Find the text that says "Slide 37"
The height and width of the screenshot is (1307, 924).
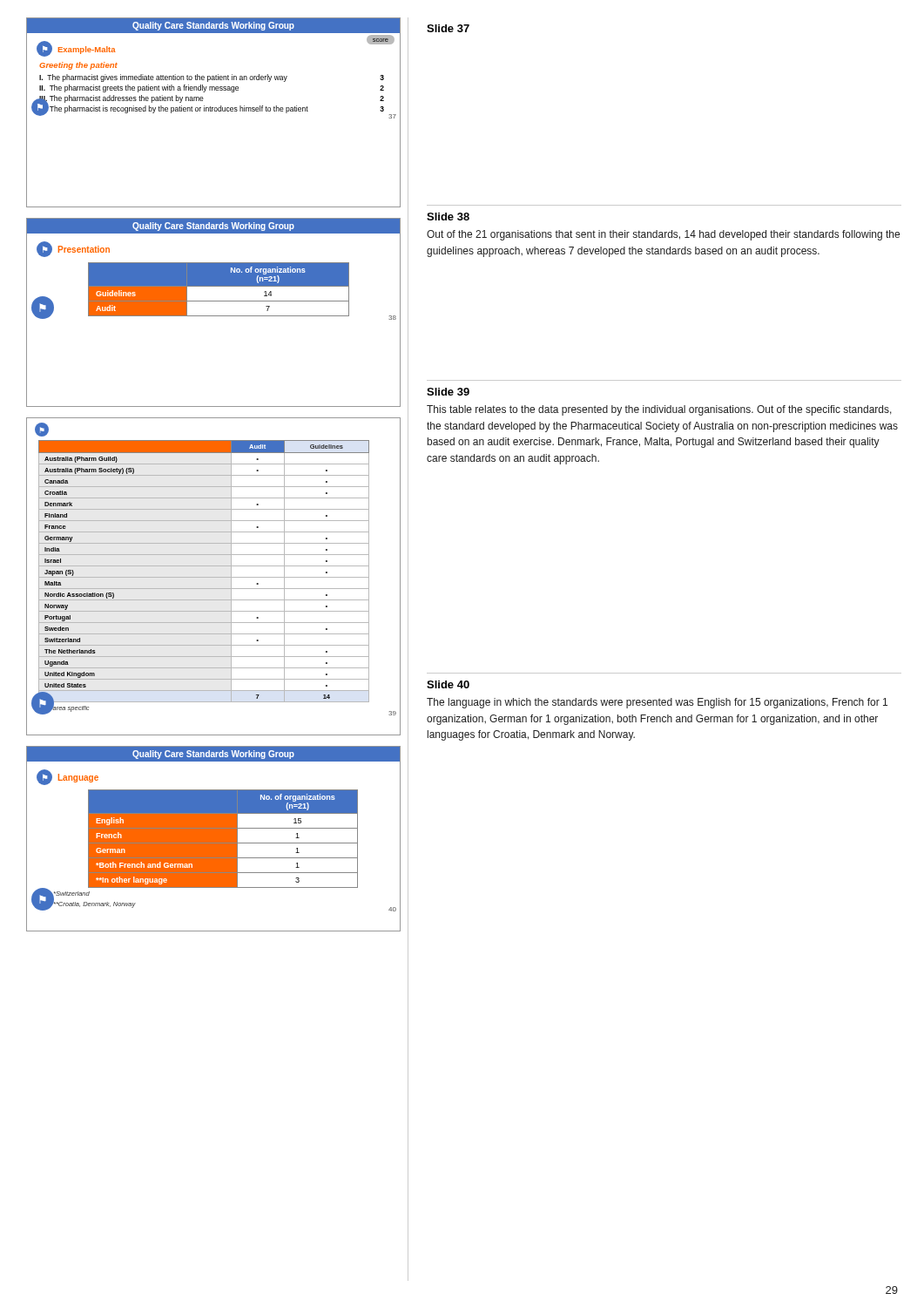tap(448, 28)
